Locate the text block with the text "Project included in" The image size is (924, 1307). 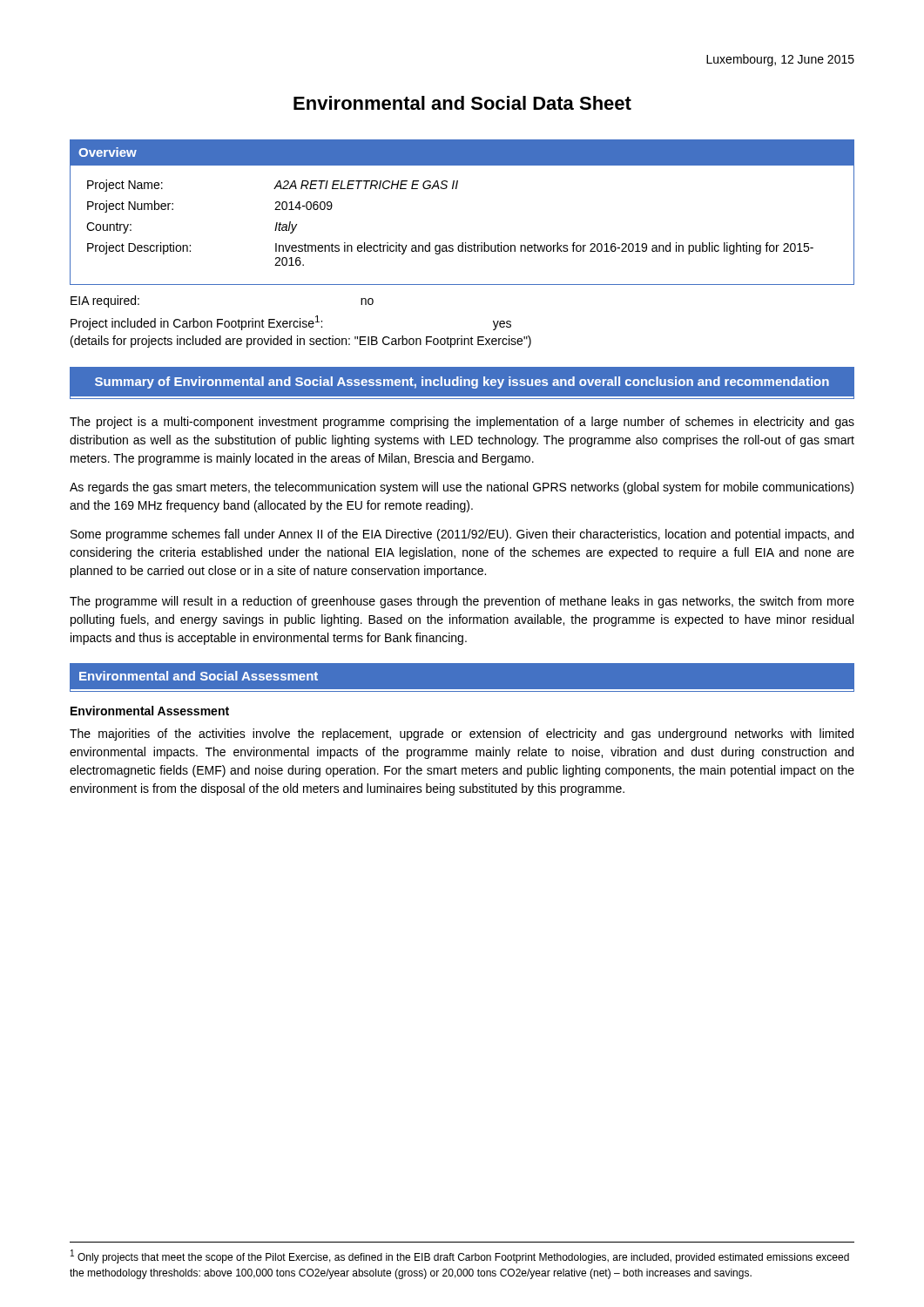point(291,321)
